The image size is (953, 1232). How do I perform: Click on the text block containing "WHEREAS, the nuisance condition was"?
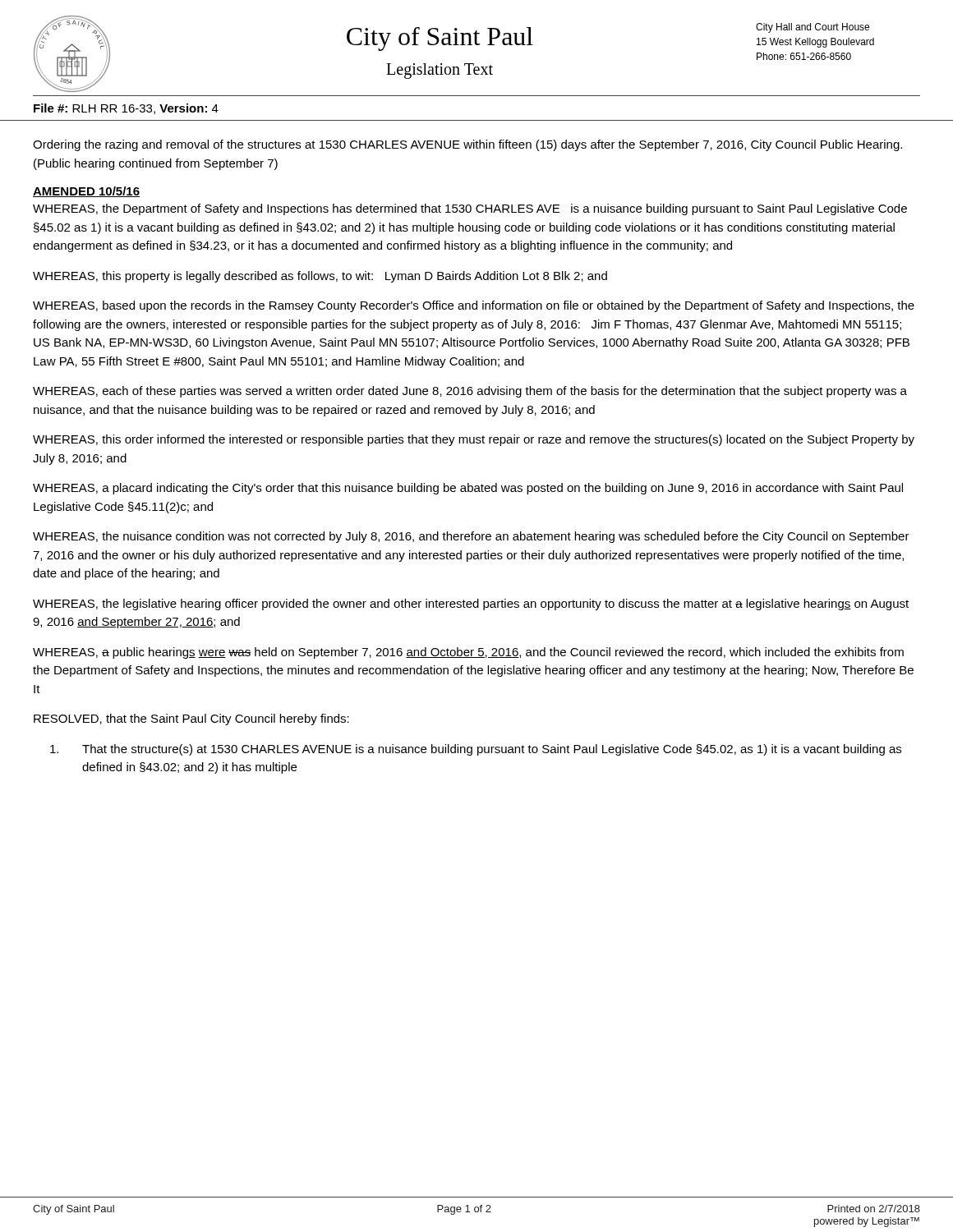(x=471, y=554)
